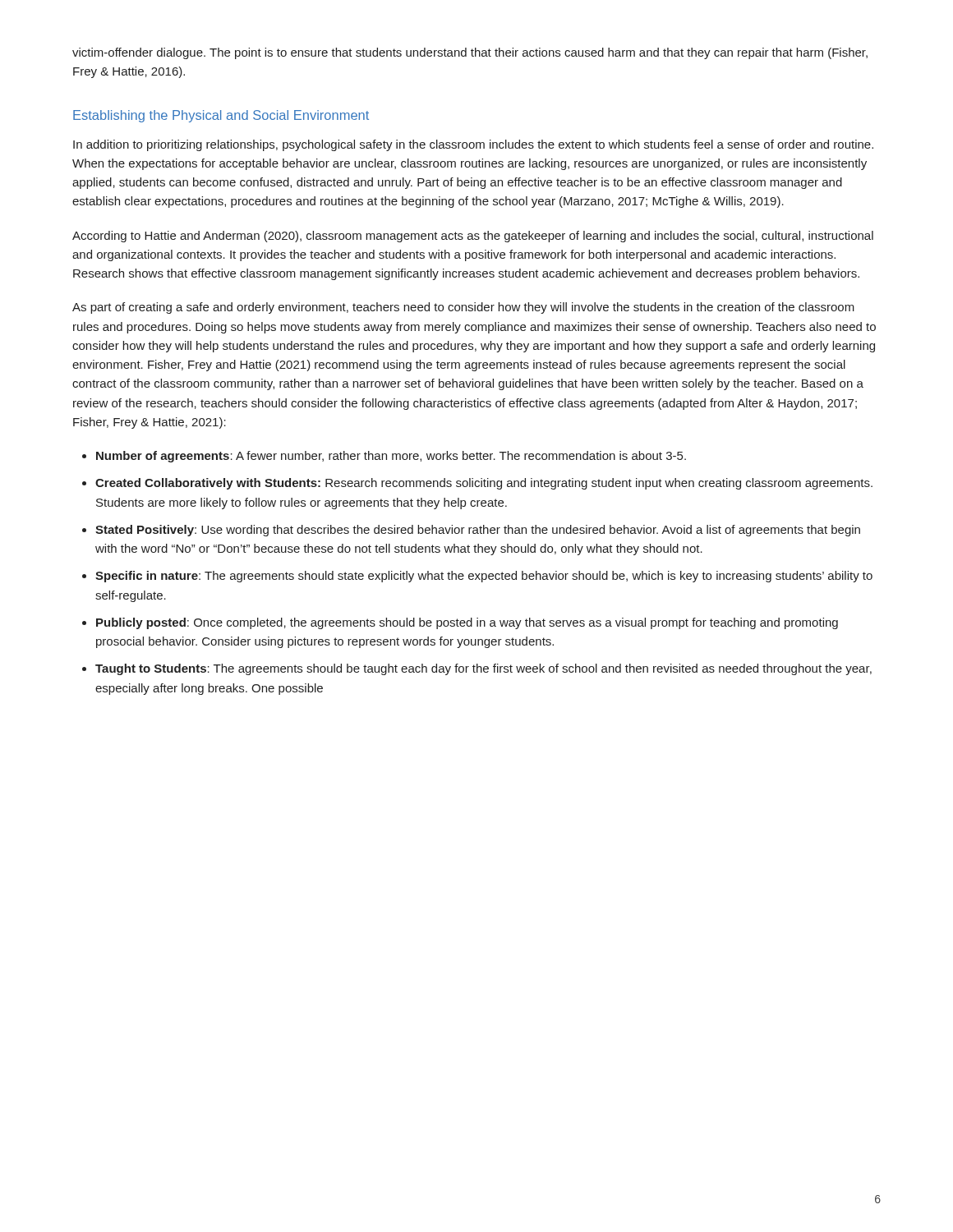Point to the region starting "Publicly posted: Once completed, the agreements should"
The width and height of the screenshot is (953, 1232).
pyautogui.click(x=467, y=632)
